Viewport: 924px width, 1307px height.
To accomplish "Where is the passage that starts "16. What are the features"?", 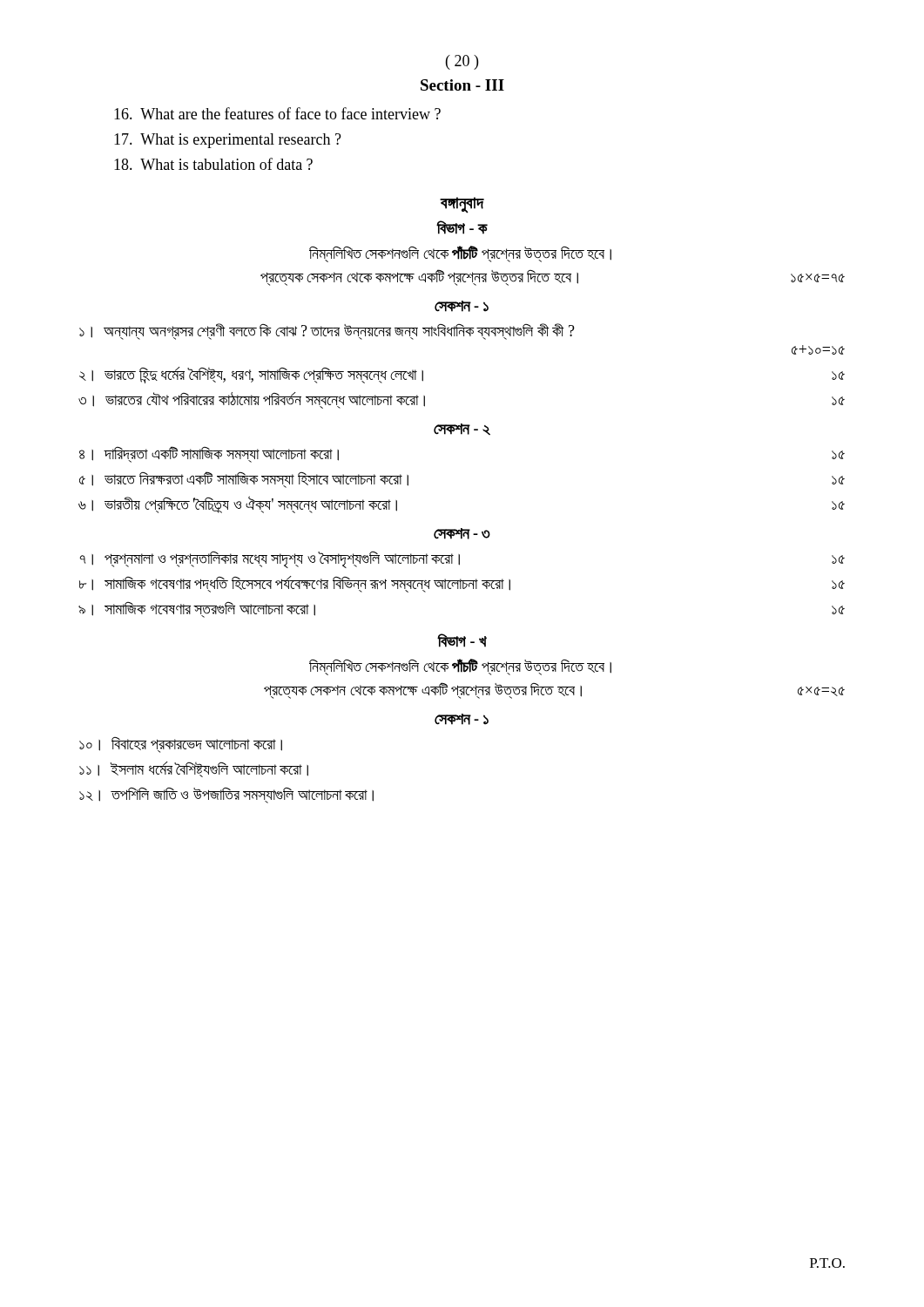I will (277, 114).
